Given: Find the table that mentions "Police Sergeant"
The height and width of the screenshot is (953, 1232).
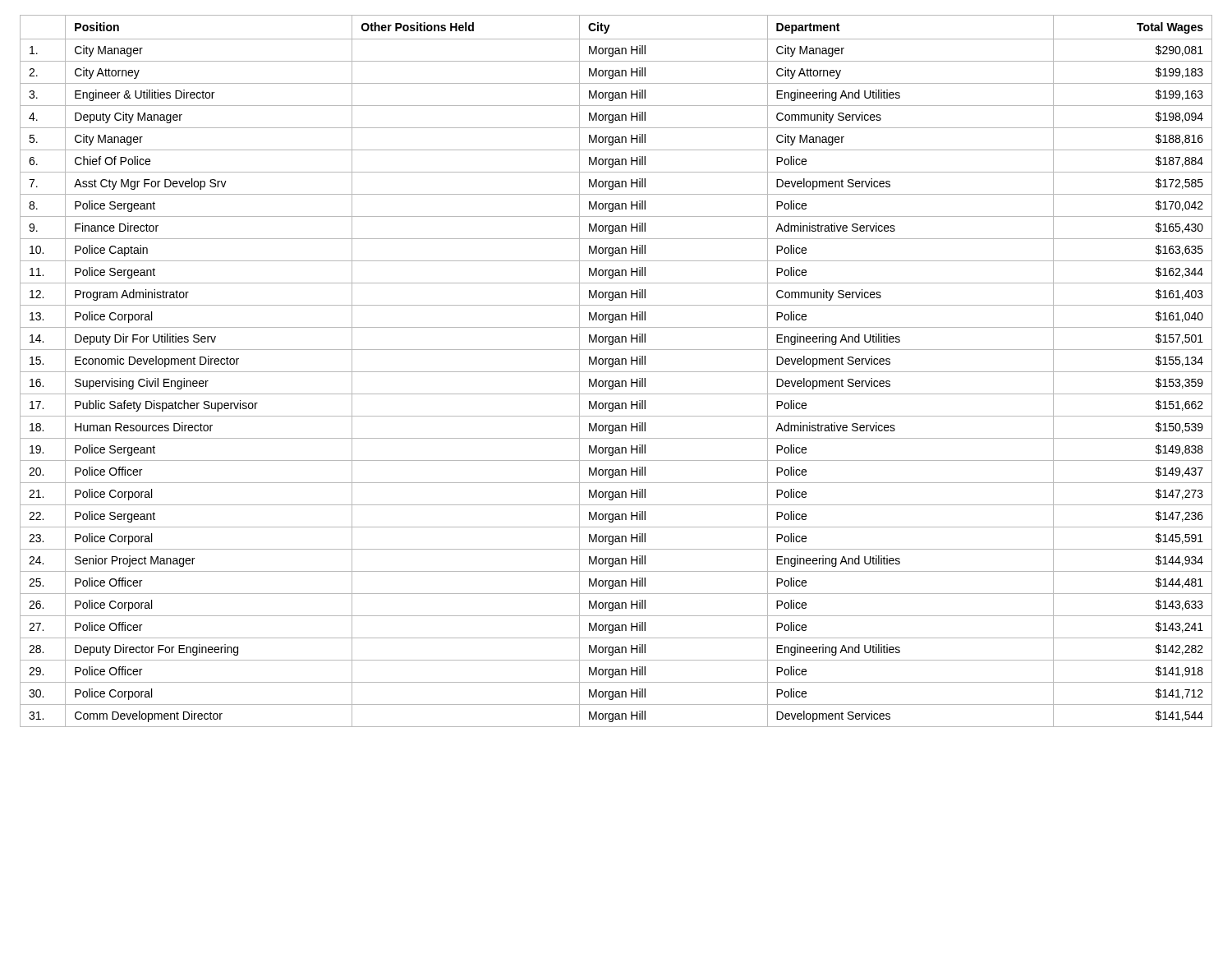Looking at the screenshot, I should pyautogui.click(x=616, y=371).
